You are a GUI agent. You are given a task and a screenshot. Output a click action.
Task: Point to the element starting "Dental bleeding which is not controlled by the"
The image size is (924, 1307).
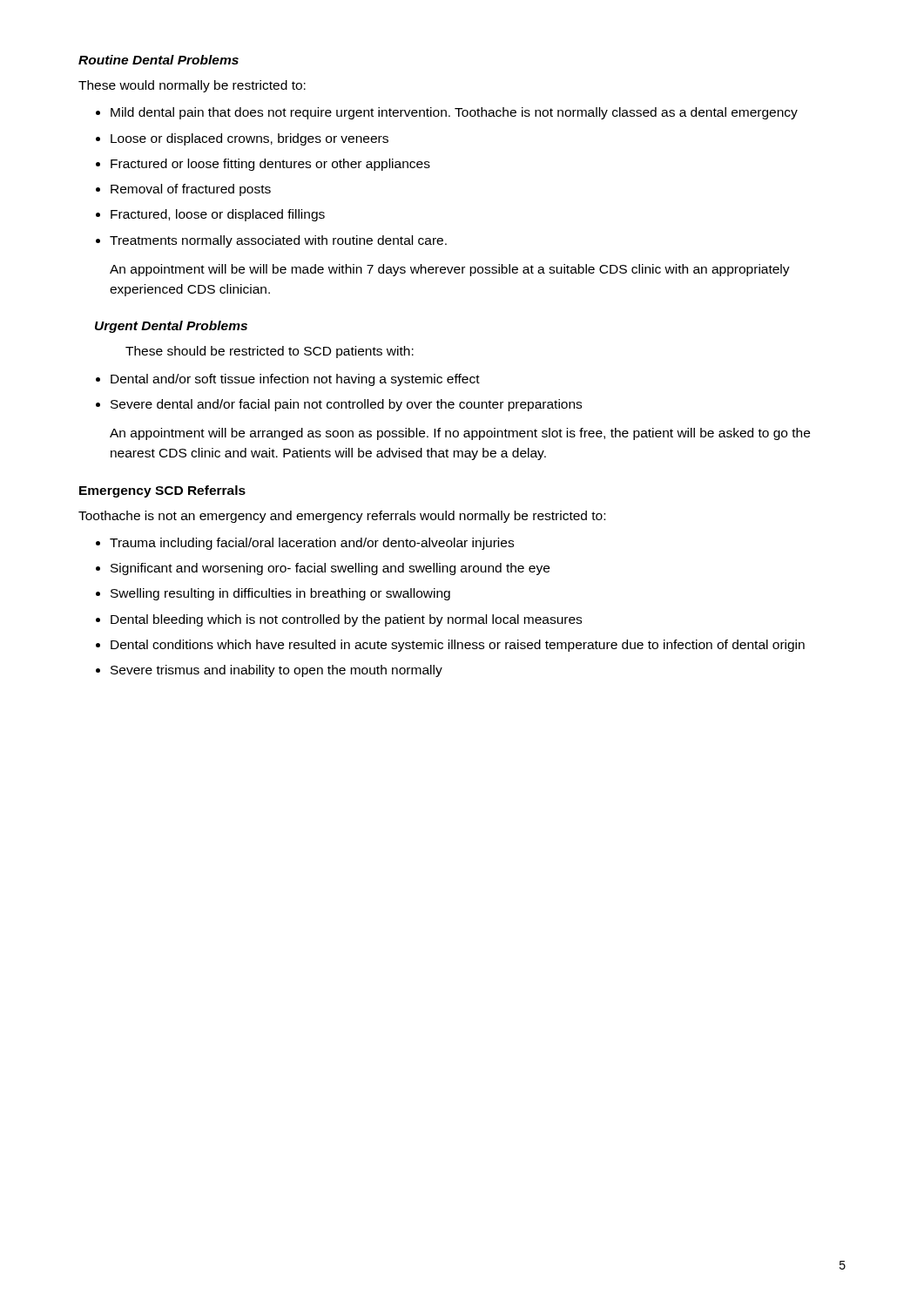click(x=346, y=619)
